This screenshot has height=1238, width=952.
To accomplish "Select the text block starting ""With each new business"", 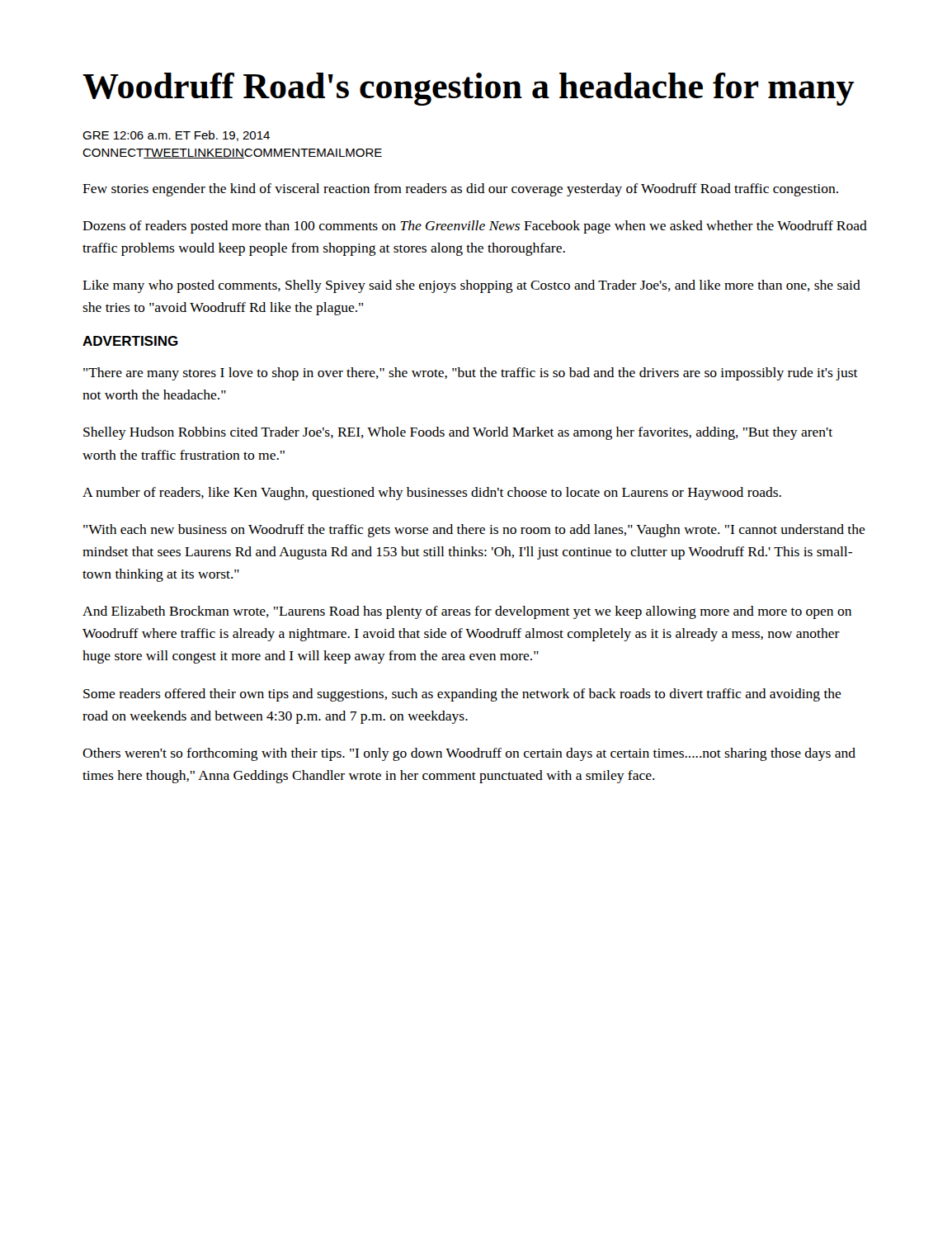I will tap(474, 551).
